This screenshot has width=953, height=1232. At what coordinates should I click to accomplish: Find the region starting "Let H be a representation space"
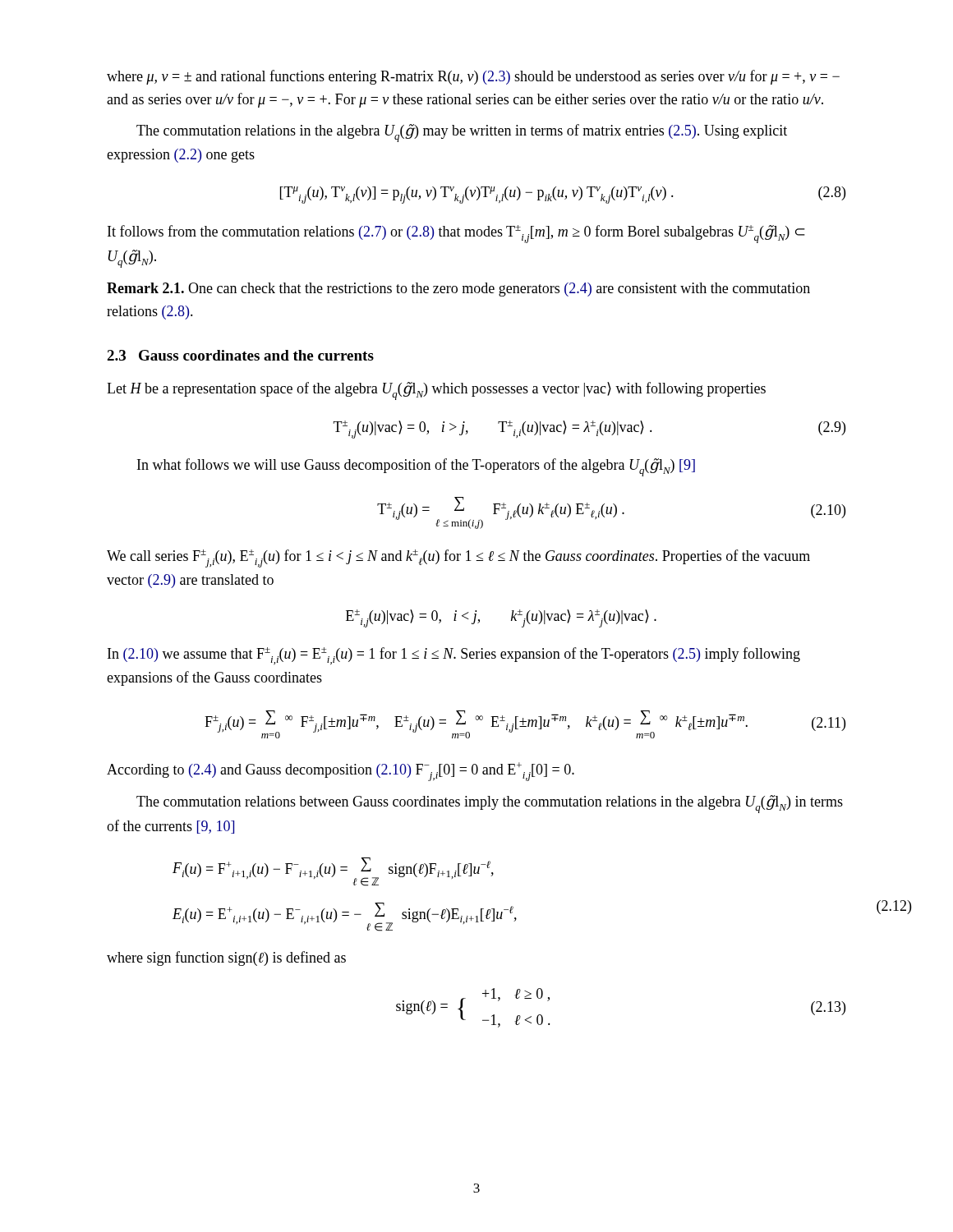coord(436,390)
